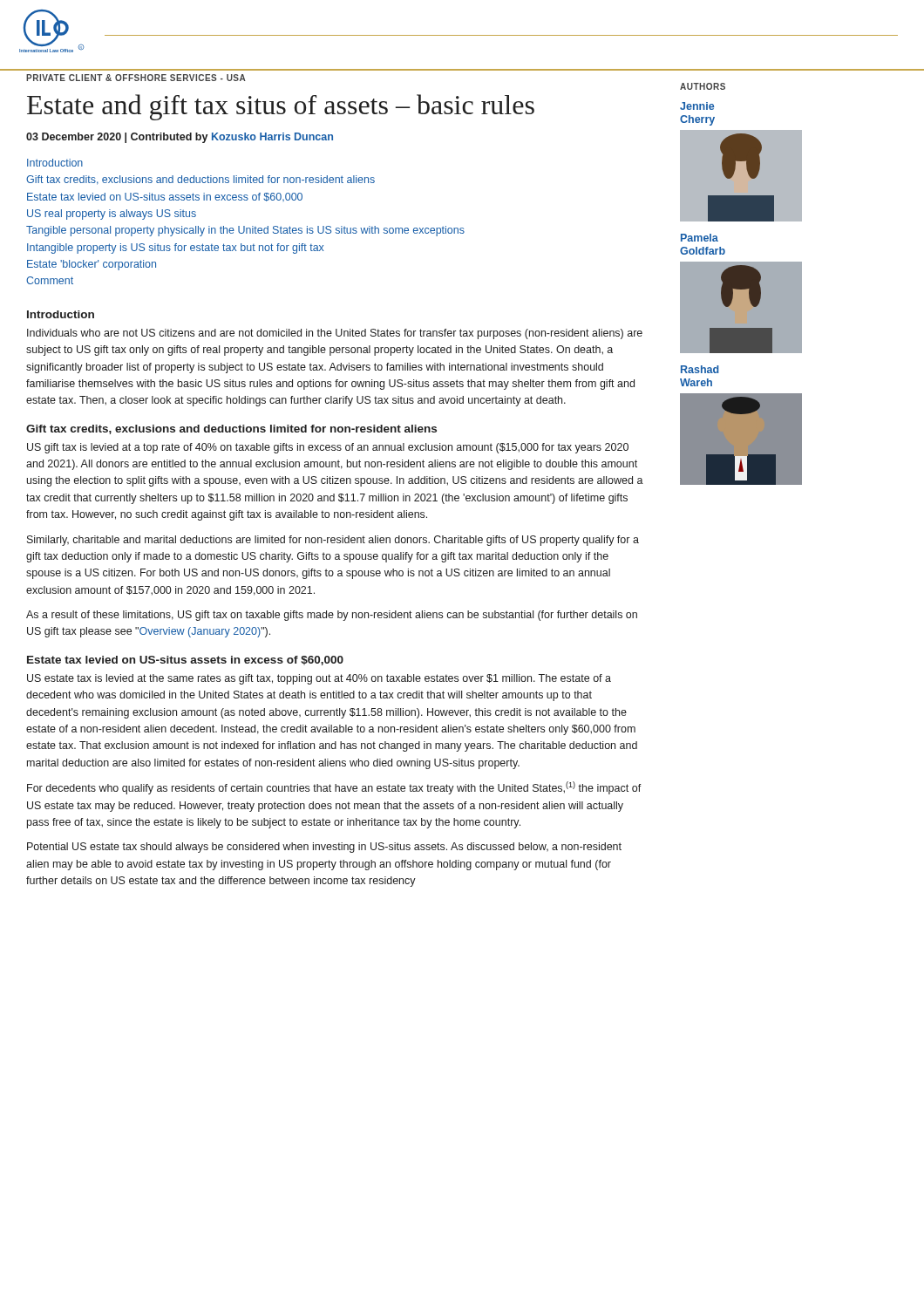Where is the passage that starts "As a result of these"?
The image size is (924, 1308).
coord(336,624)
